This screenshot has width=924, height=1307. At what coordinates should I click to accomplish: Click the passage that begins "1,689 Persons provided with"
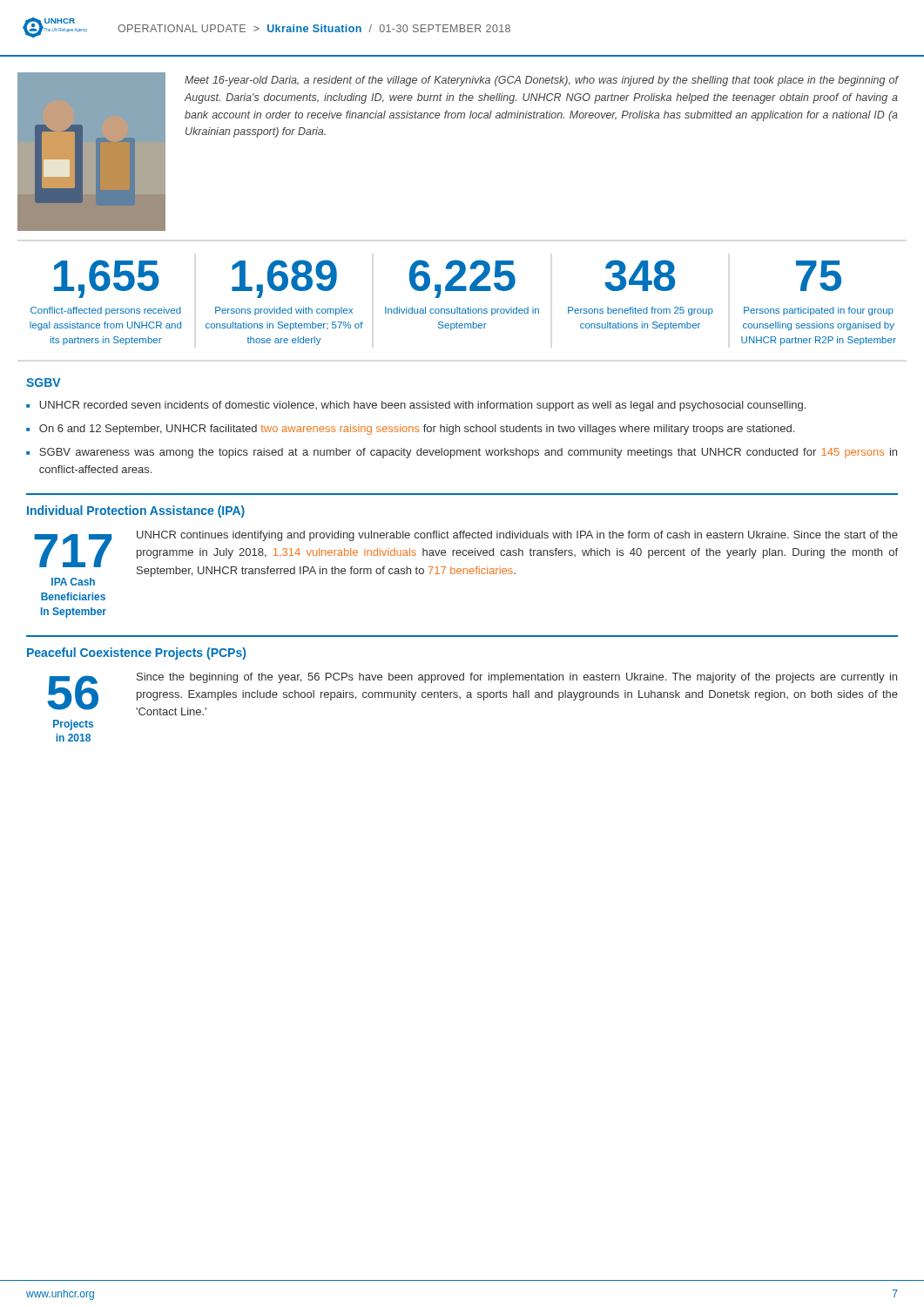[x=284, y=301]
